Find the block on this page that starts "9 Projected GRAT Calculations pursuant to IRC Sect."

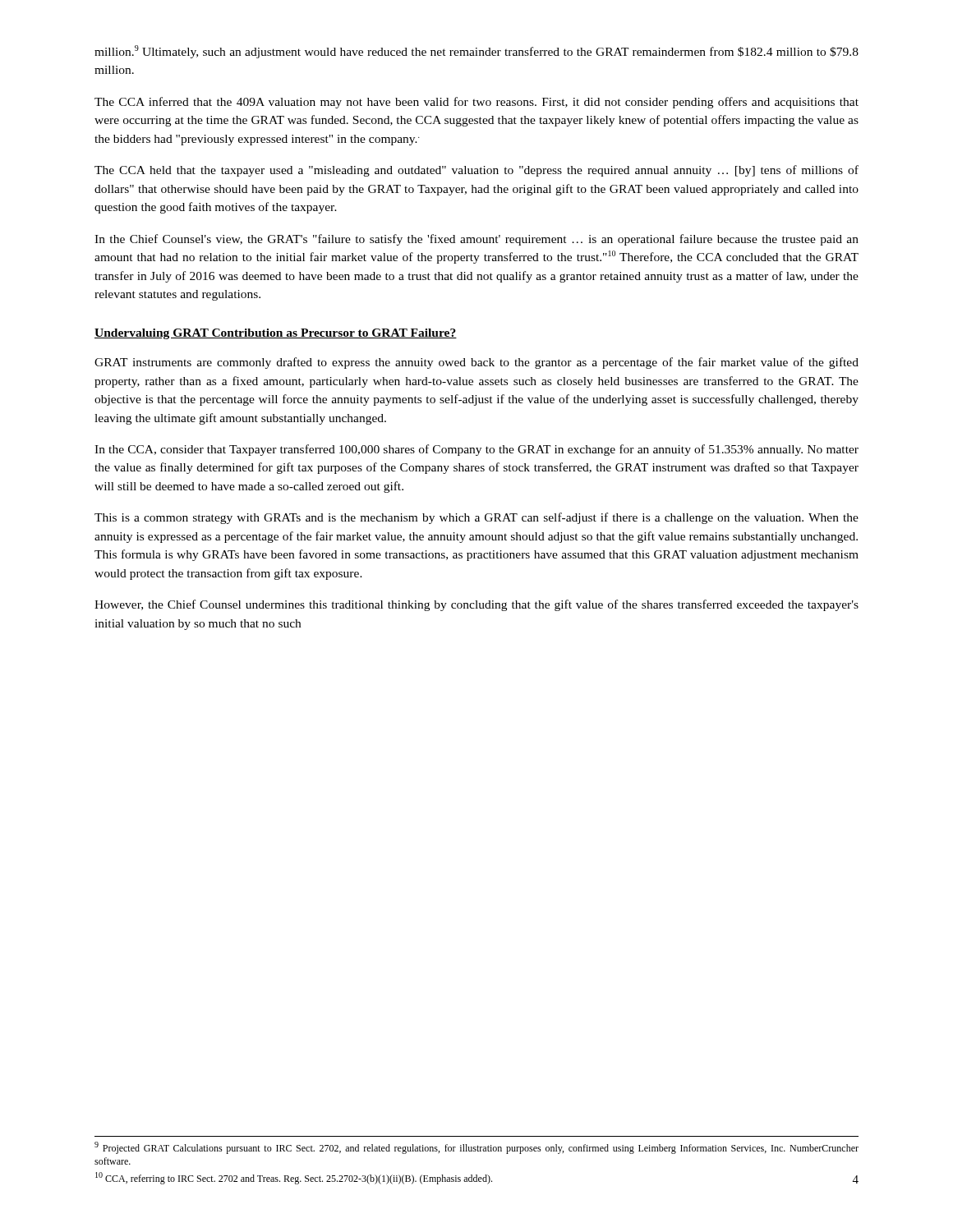click(x=476, y=1154)
